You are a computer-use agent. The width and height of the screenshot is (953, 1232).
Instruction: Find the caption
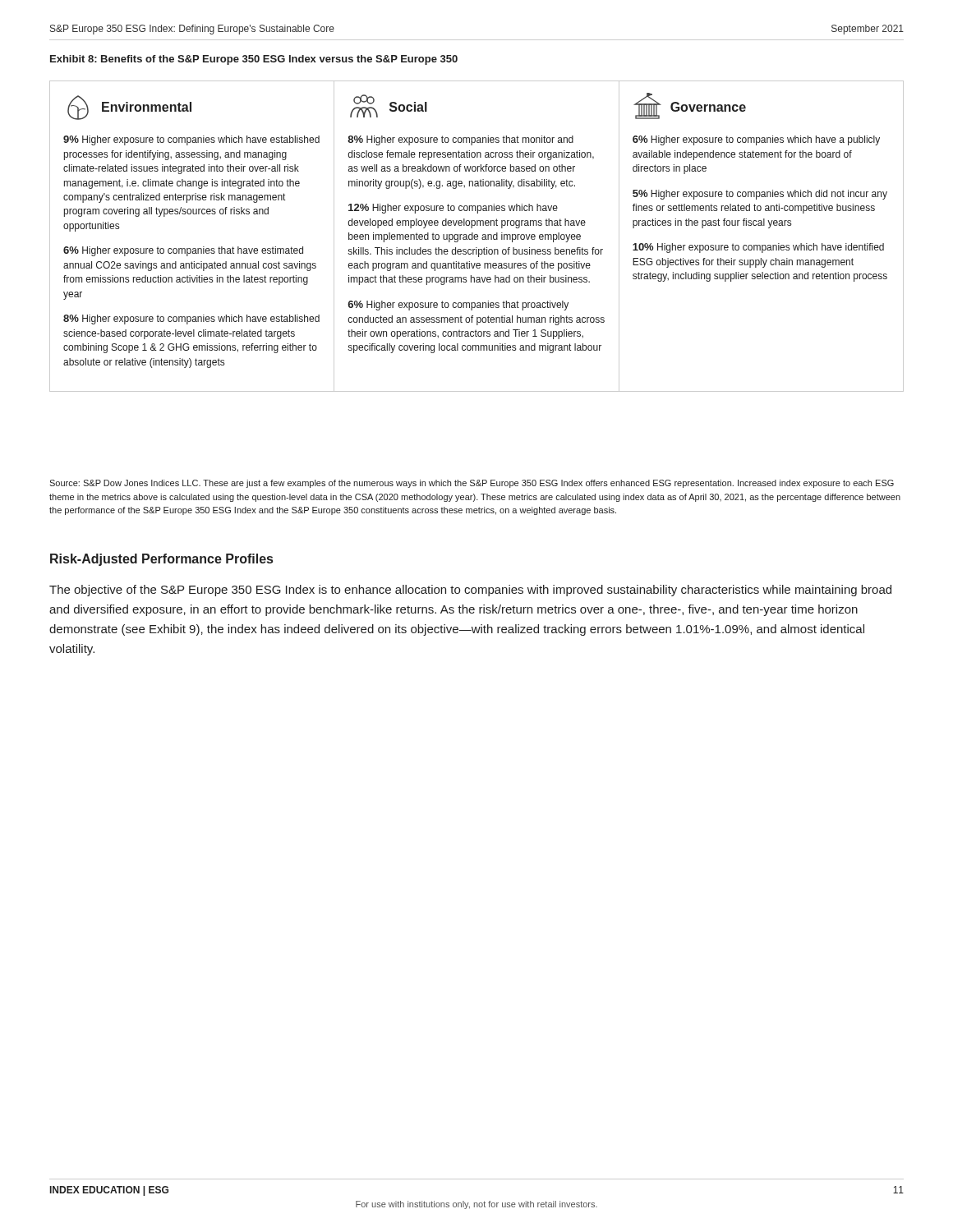254,59
